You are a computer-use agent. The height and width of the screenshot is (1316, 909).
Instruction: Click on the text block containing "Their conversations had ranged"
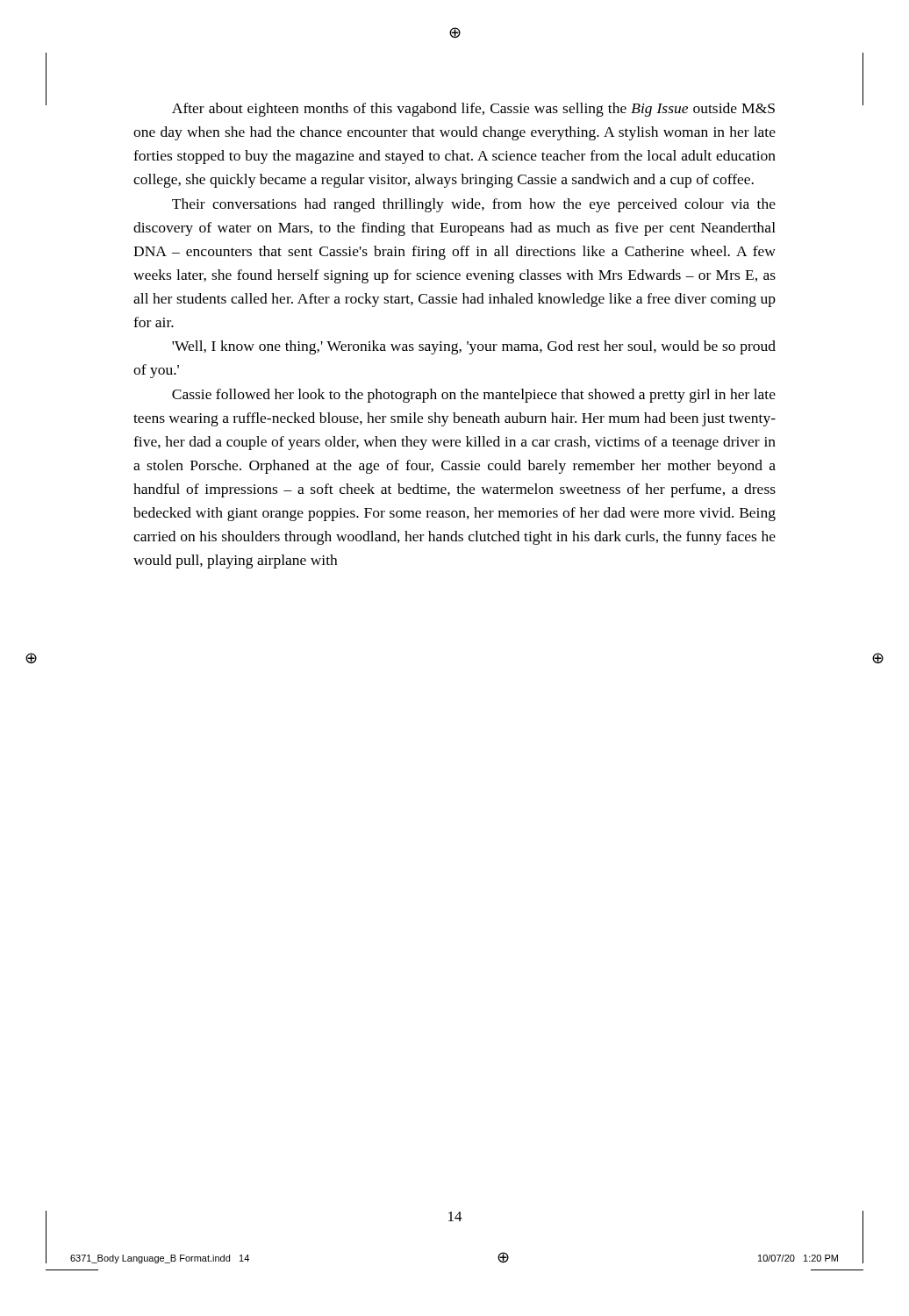coord(454,263)
